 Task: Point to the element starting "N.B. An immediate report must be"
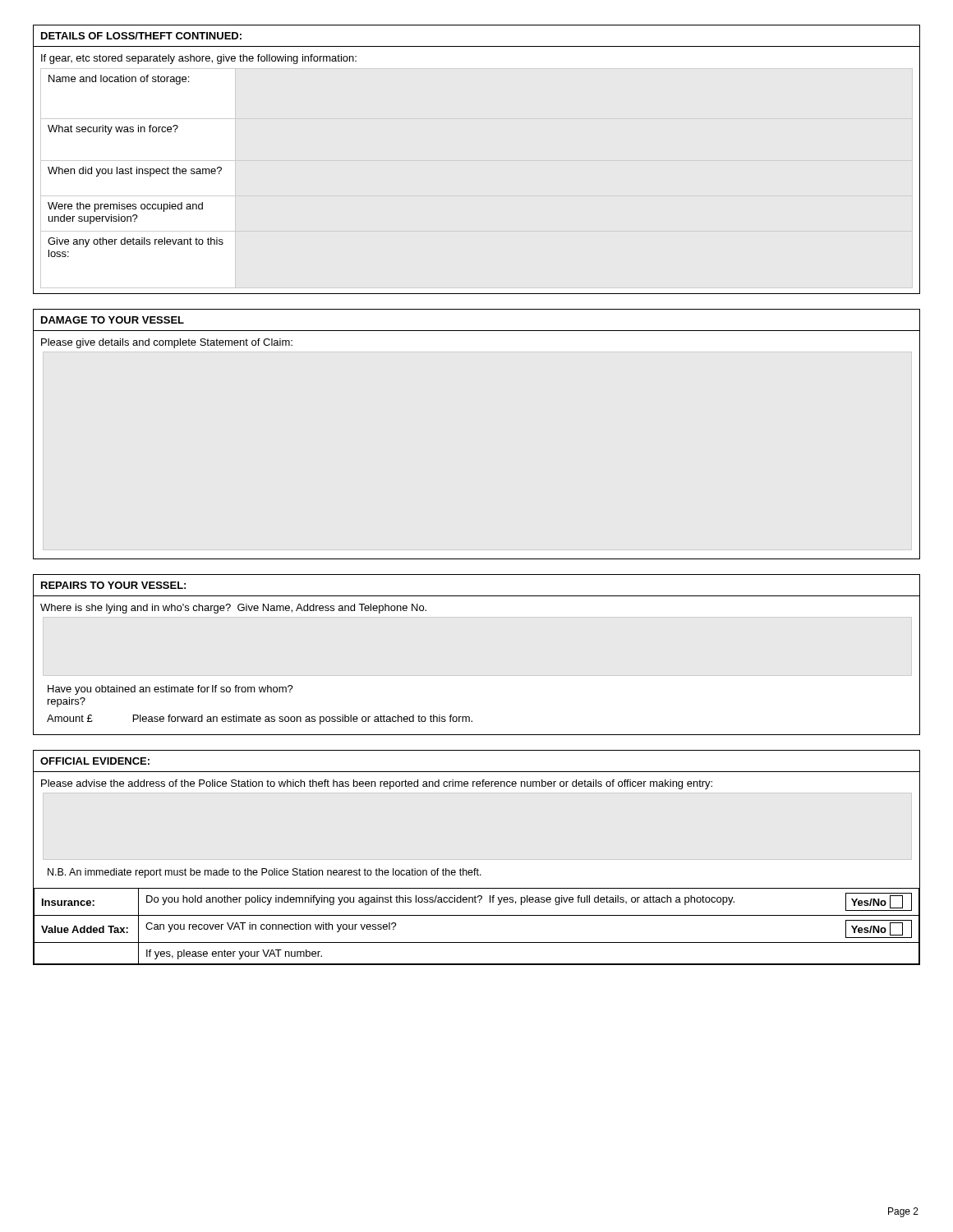coord(264,872)
